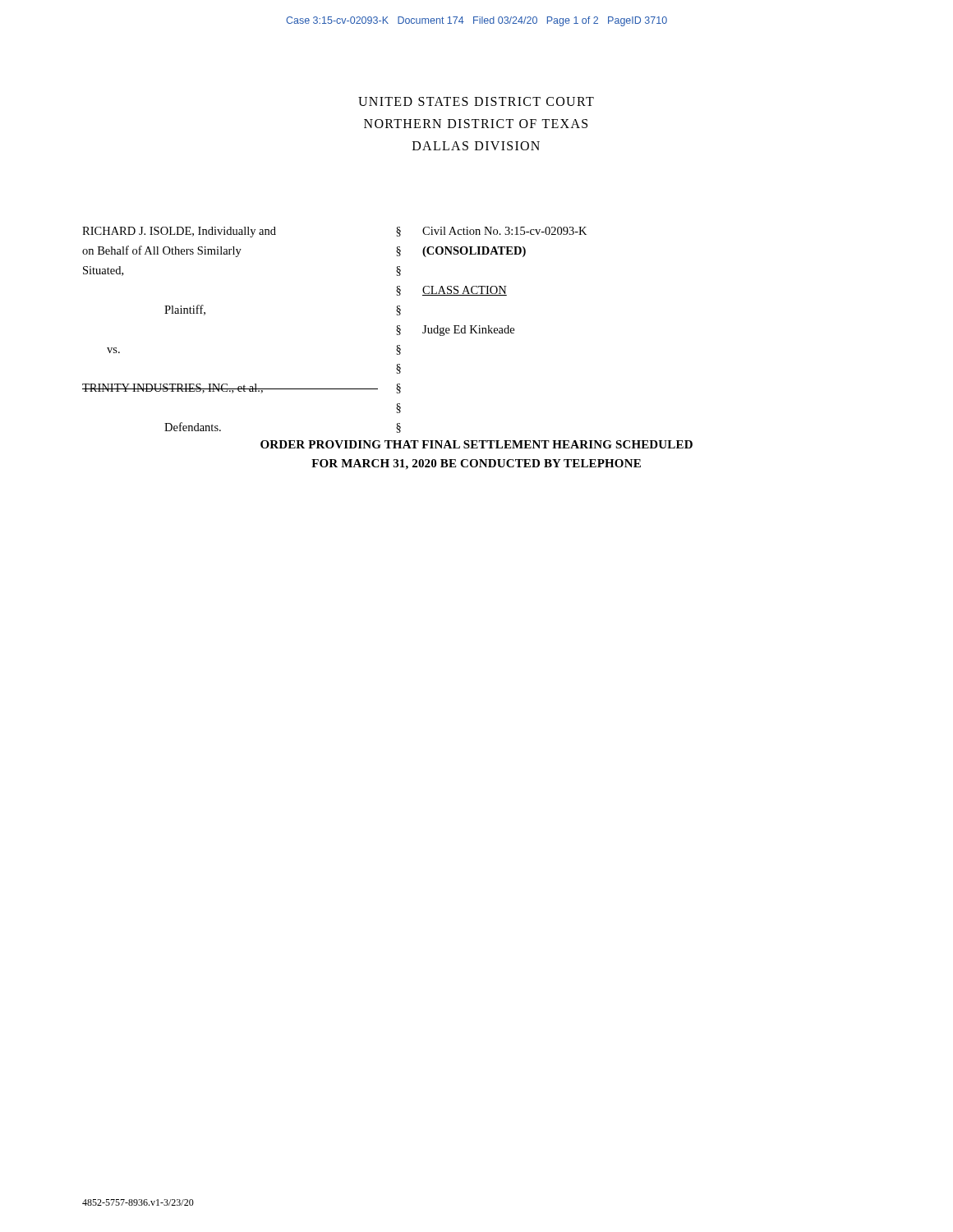Screen dimensions: 1232x953
Task: Where is the passage that starts "RICHARD J. ISOLDE, Individually"?
Action: pyautogui.click(x=179, y=232)
